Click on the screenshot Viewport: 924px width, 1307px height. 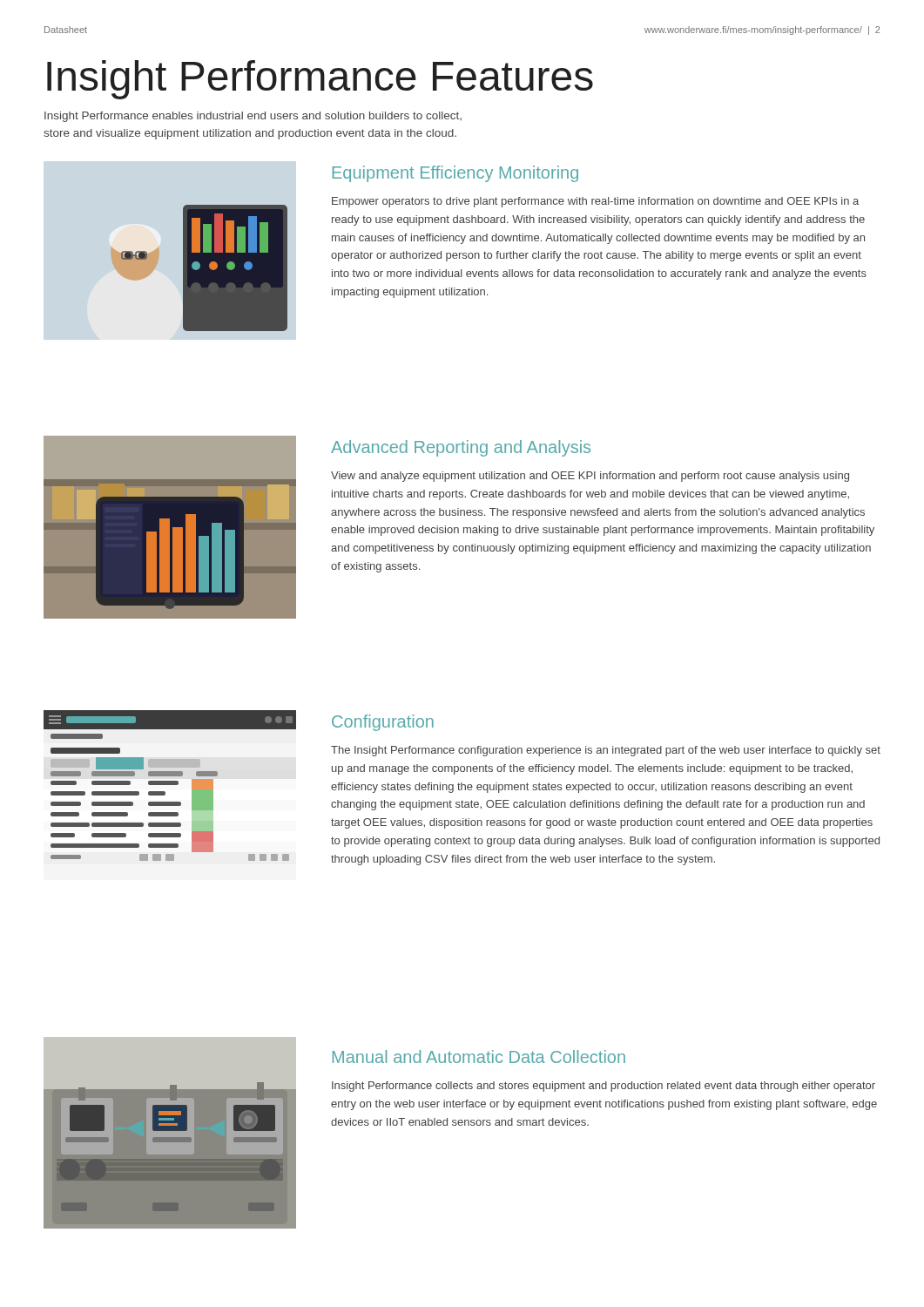(x=170, y=795)
